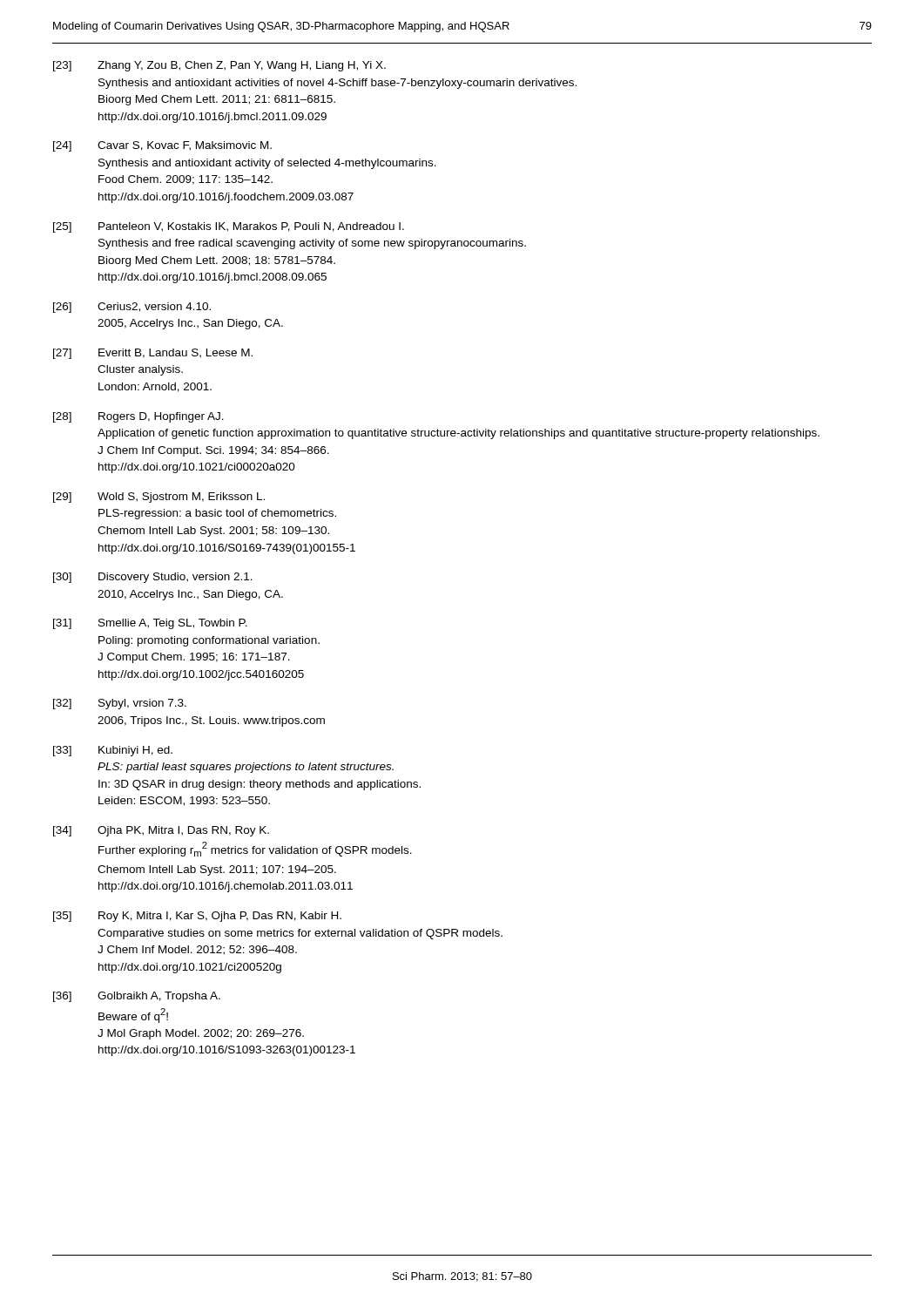
Task: Where is the passage that starts "[24] Cavar S, Kovac F,"?
Action: coord(162,146)
